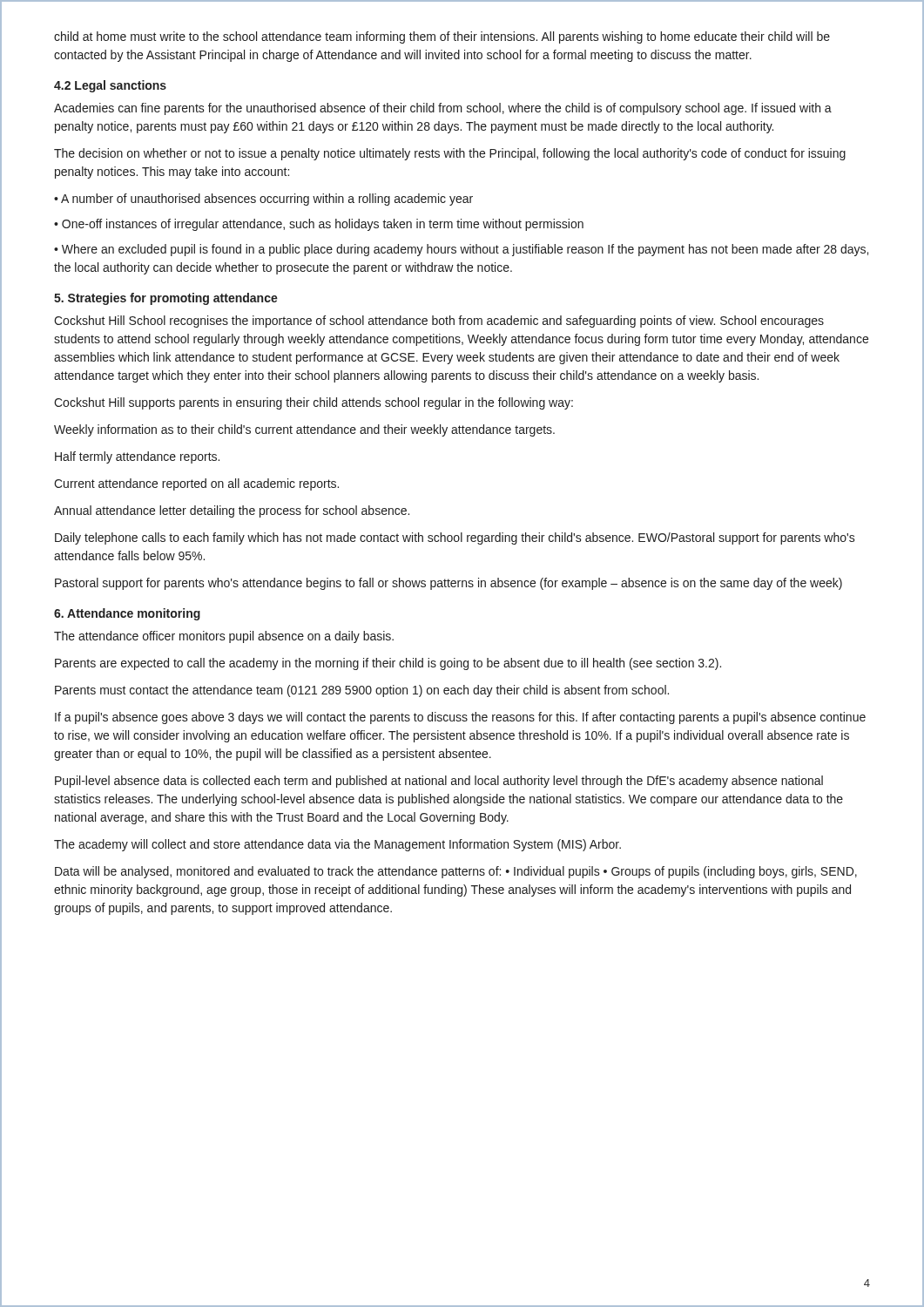Viewport: 924px width, 1307px height.
Task: Point to the block beginning "Current attendance reported on all academic"
Action: click(x=196, y=484)
